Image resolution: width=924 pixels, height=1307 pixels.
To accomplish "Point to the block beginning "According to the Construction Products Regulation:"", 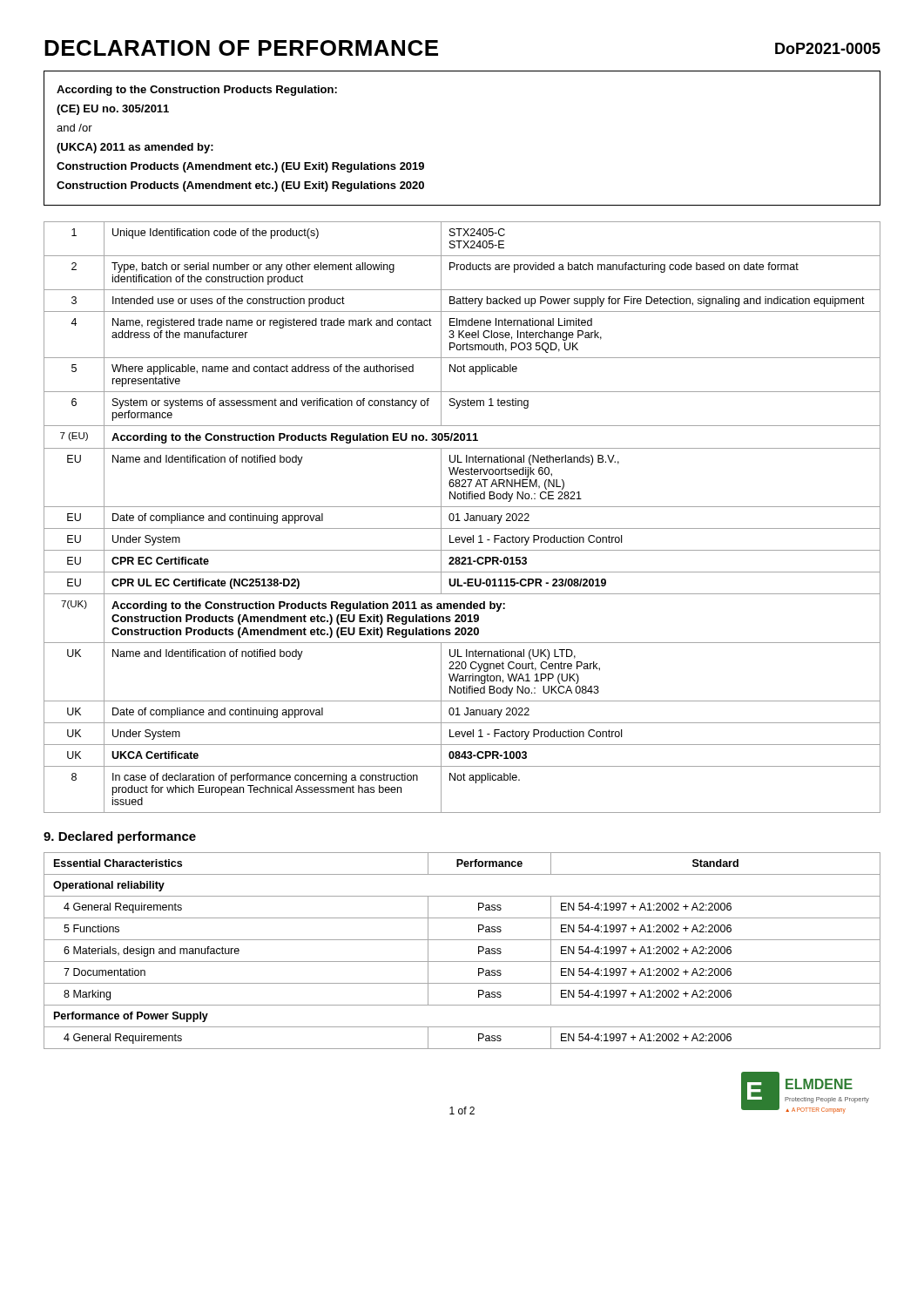I will (x=197, y=91).
